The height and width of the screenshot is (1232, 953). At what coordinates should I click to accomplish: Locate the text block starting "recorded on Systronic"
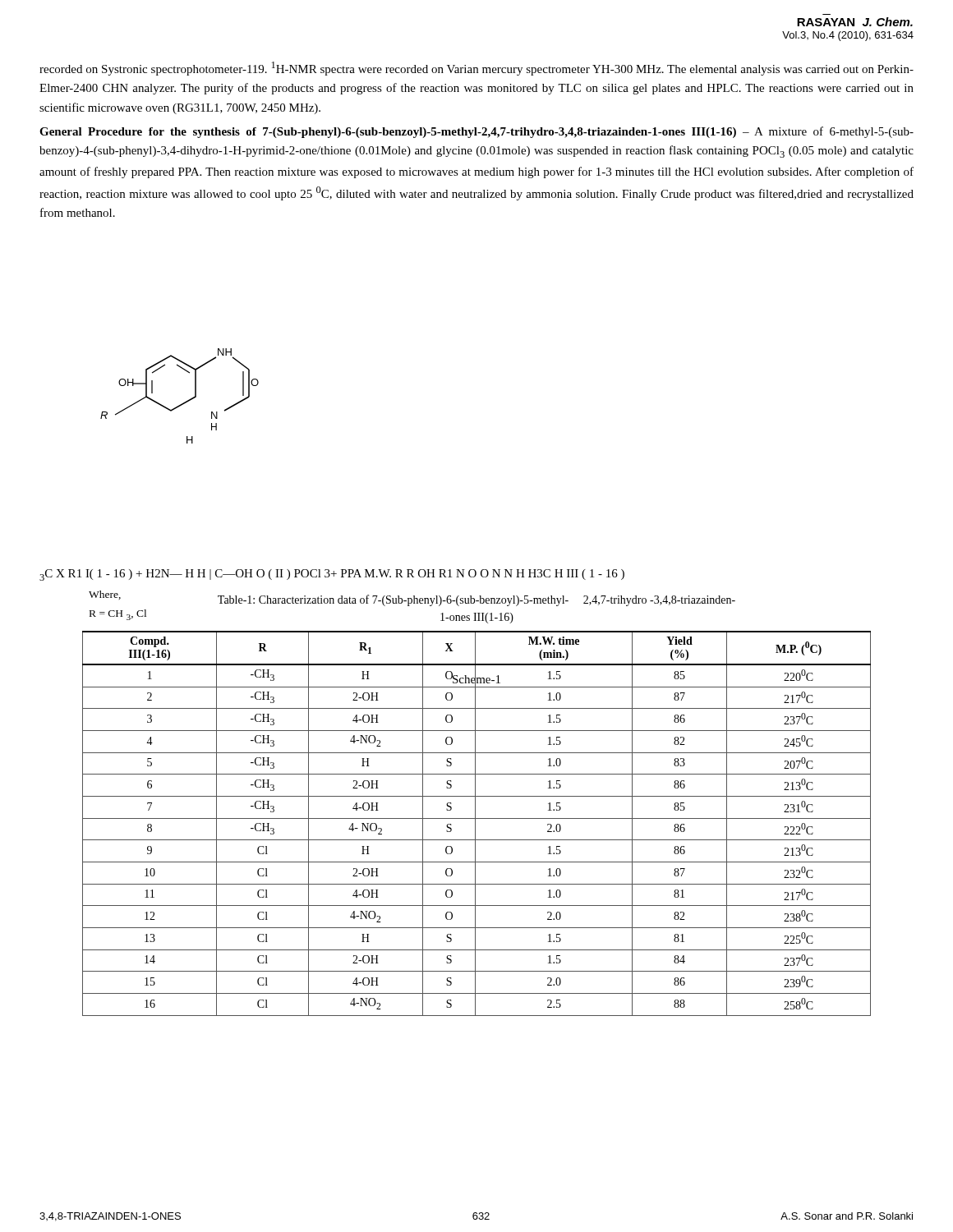click(x=476, y=140)
